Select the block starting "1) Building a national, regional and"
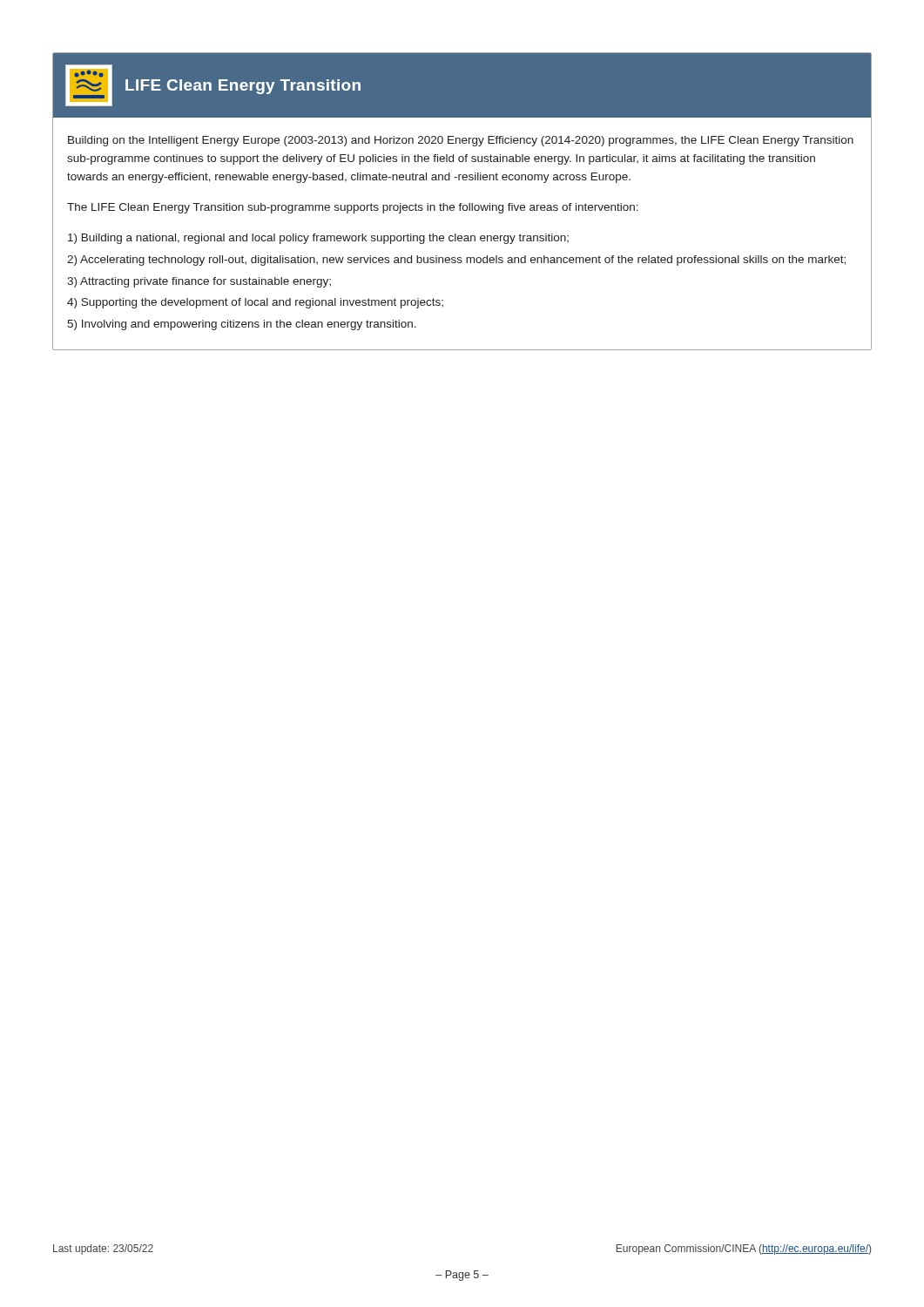Screen dimensions: 1307x924 pyautogui.click(x=318, y=237)
